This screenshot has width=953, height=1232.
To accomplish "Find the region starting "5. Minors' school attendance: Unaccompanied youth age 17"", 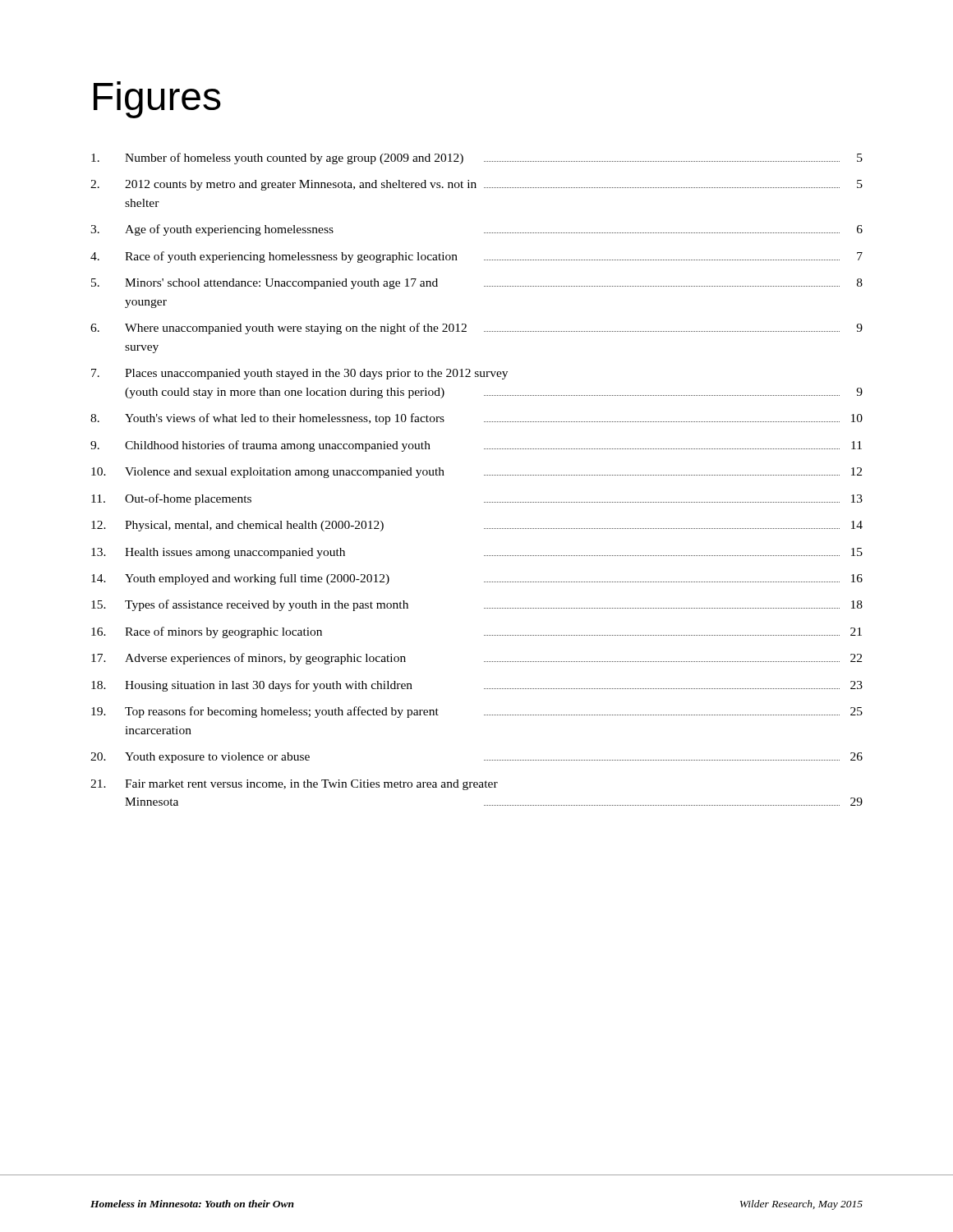I will click(476, 292).
